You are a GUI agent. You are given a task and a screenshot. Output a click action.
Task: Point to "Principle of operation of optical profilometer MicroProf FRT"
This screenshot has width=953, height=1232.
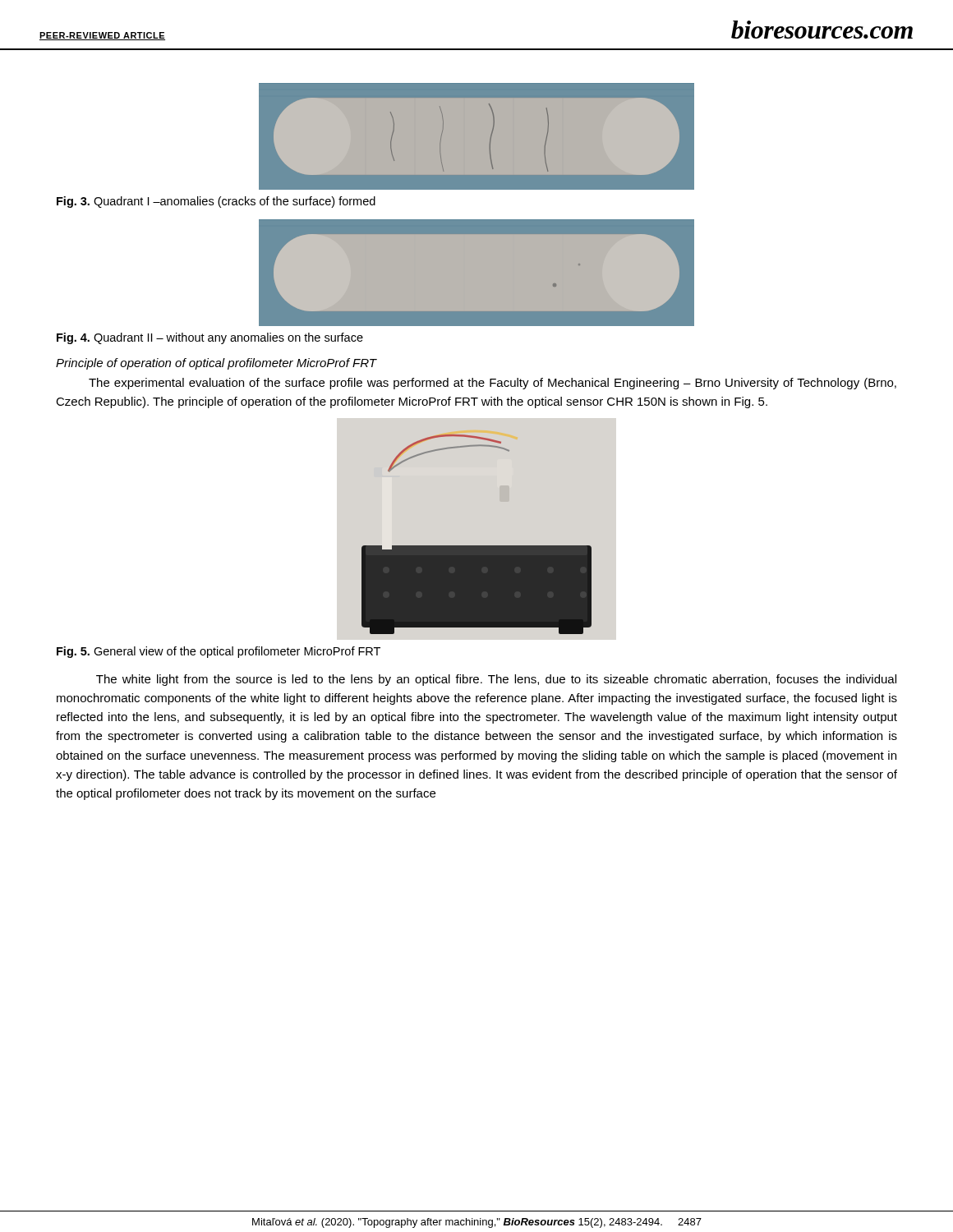coord(216,363)
